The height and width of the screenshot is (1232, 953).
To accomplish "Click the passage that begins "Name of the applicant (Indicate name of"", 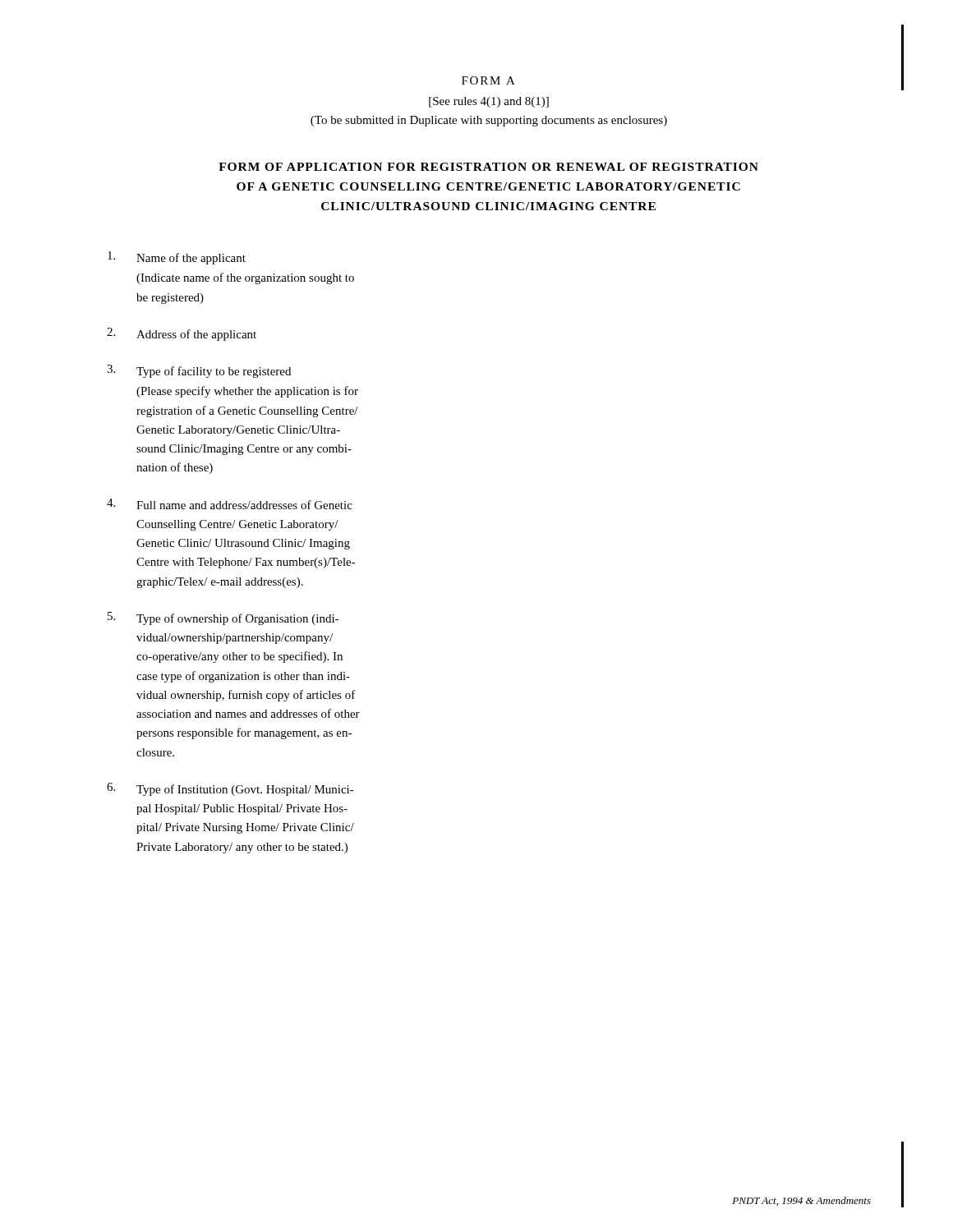I will pyautogui.click(x=231, y=278).
